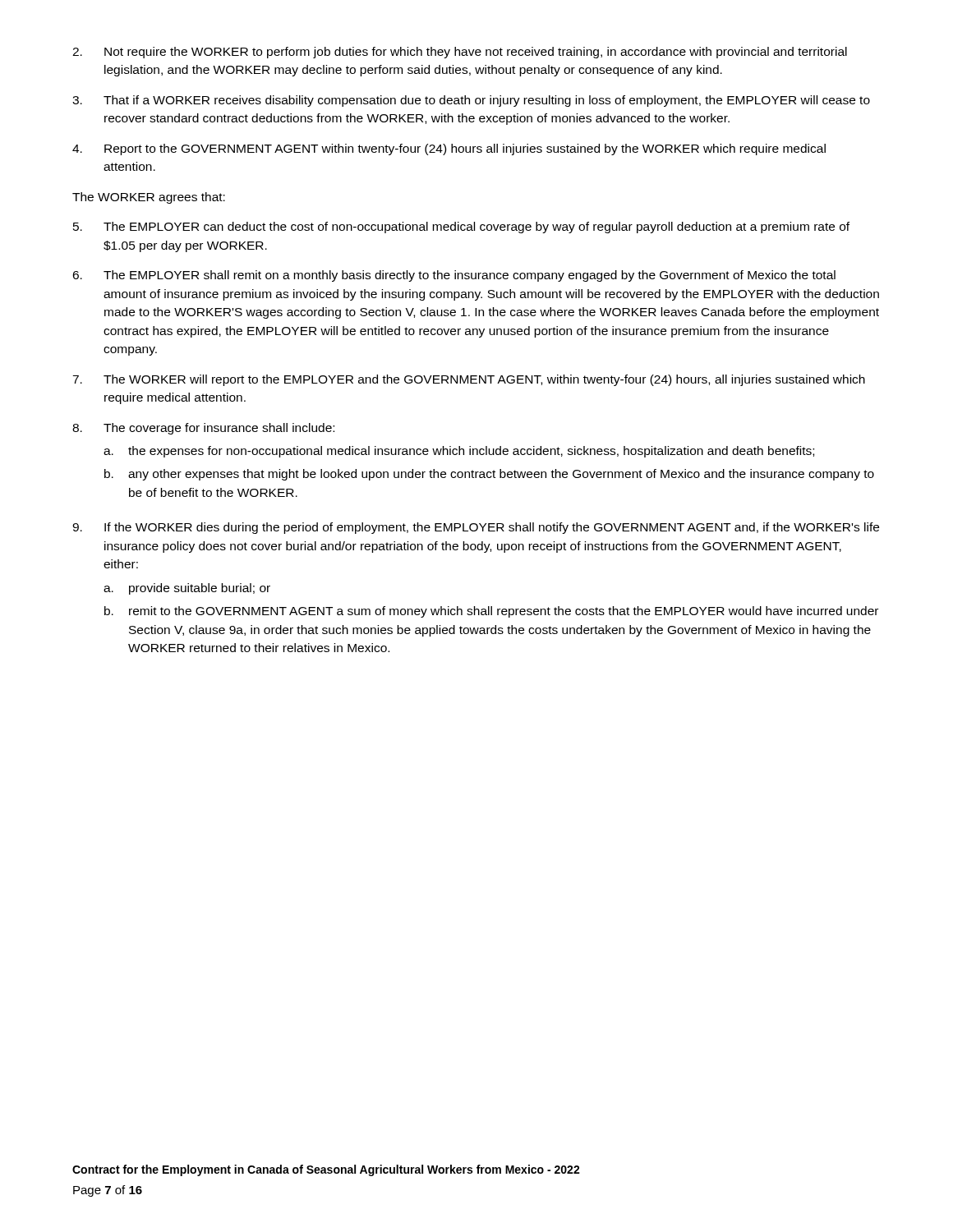This screenshot has width=953, height=1232.
Task: Where is the passage that starts "7. The WORKER will report to the EMPLOYER"?
Action: click(476, 389)
